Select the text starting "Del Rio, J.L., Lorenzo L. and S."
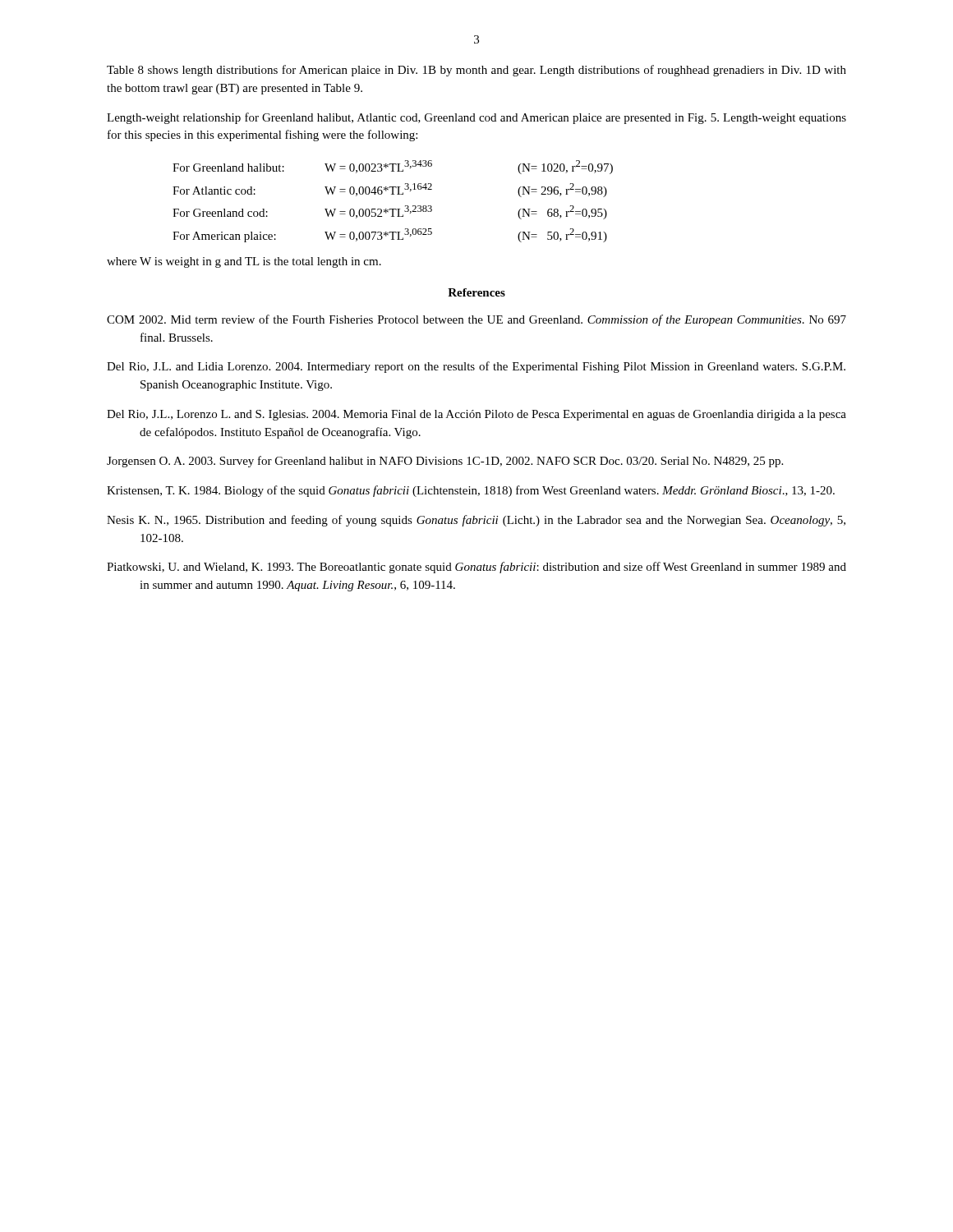The width and height of the screenshot is (953, 1232). point(476,423)
